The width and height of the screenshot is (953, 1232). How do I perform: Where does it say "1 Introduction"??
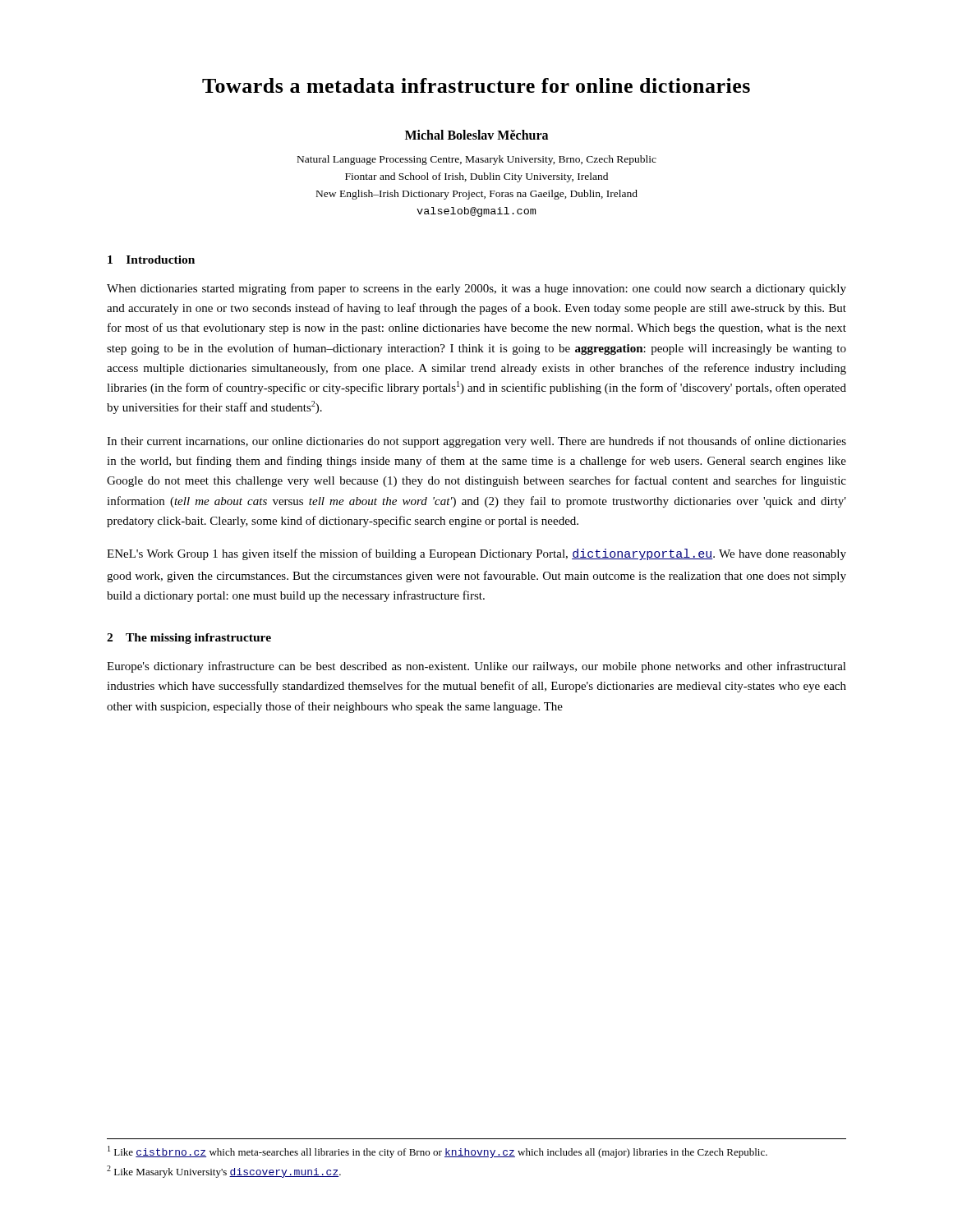pos(151,259)
